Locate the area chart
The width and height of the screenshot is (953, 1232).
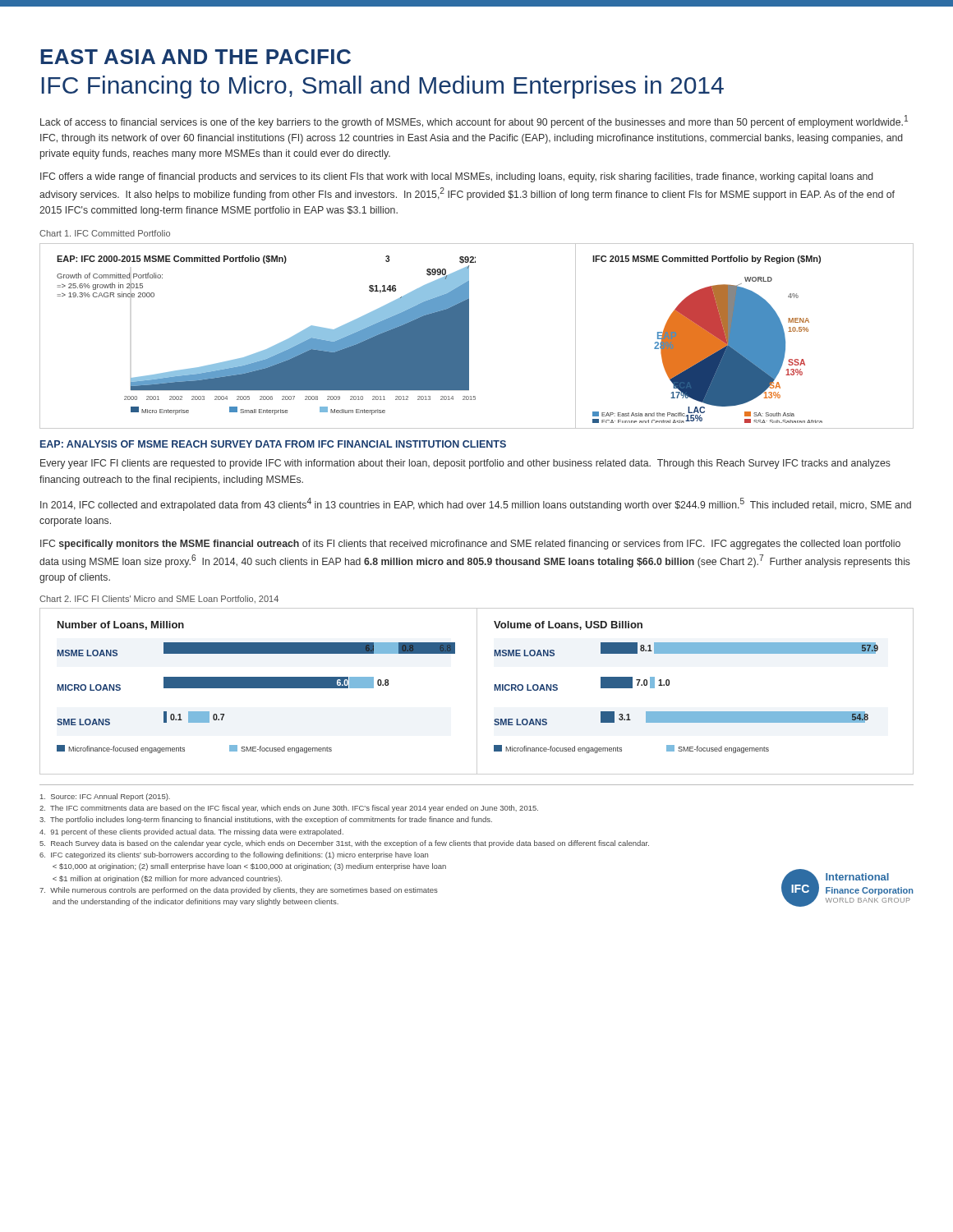coord(308,336)
